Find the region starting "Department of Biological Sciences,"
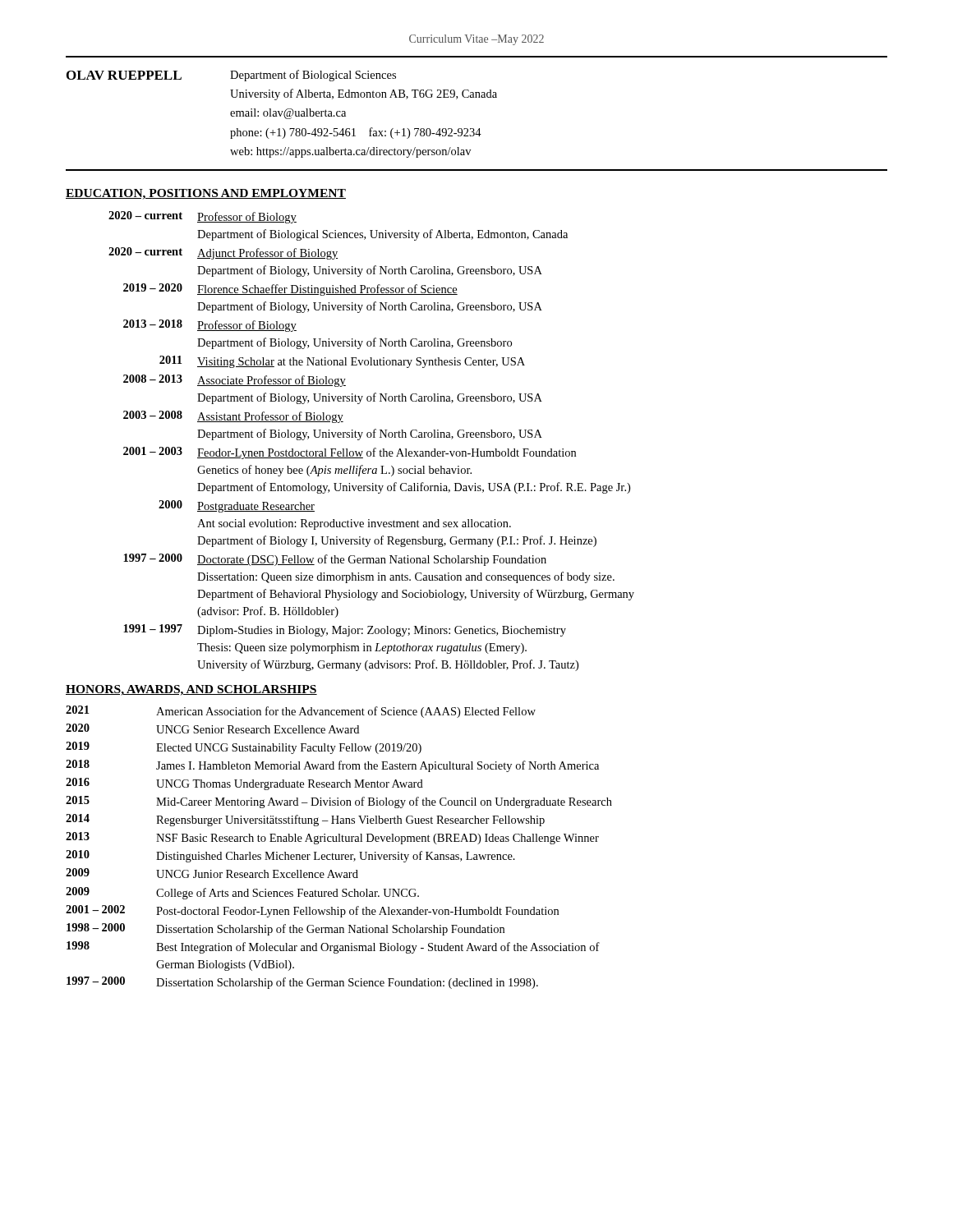The image size is (953, 1232). tap(383, 234)
